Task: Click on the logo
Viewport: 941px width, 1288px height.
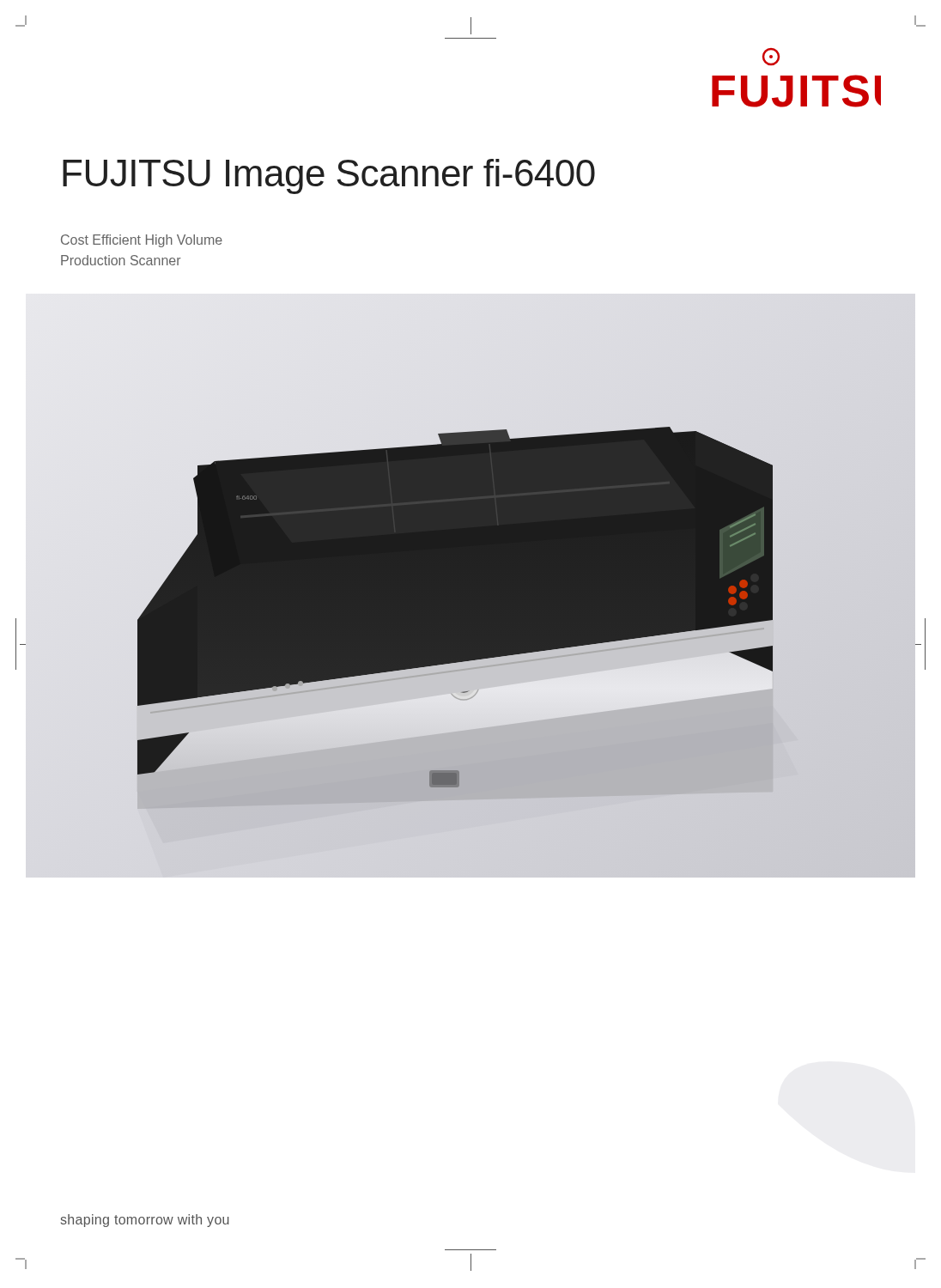Action: (795, 87)
